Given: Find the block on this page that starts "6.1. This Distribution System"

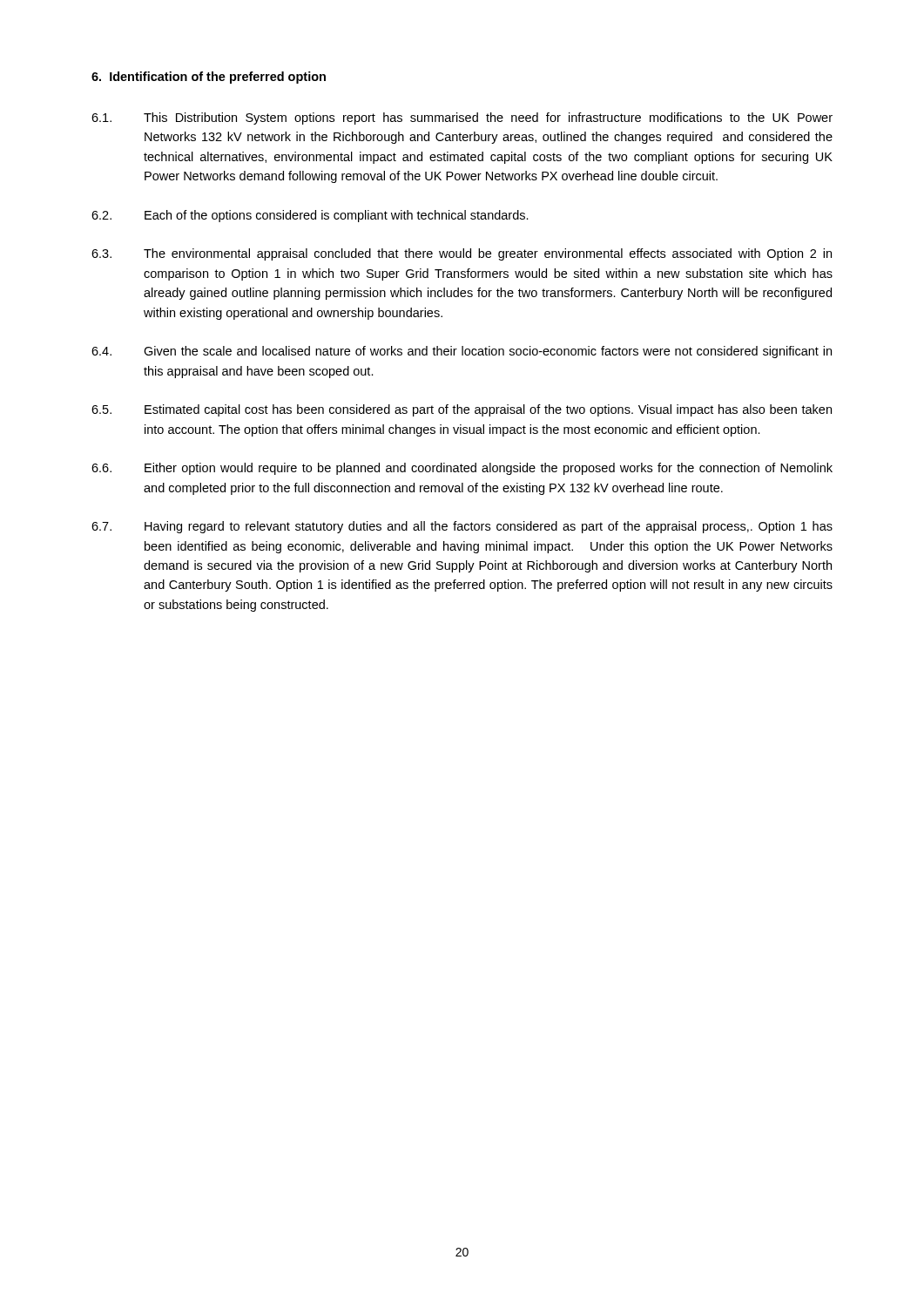Looking at the screenshot, I should (462, 147).
